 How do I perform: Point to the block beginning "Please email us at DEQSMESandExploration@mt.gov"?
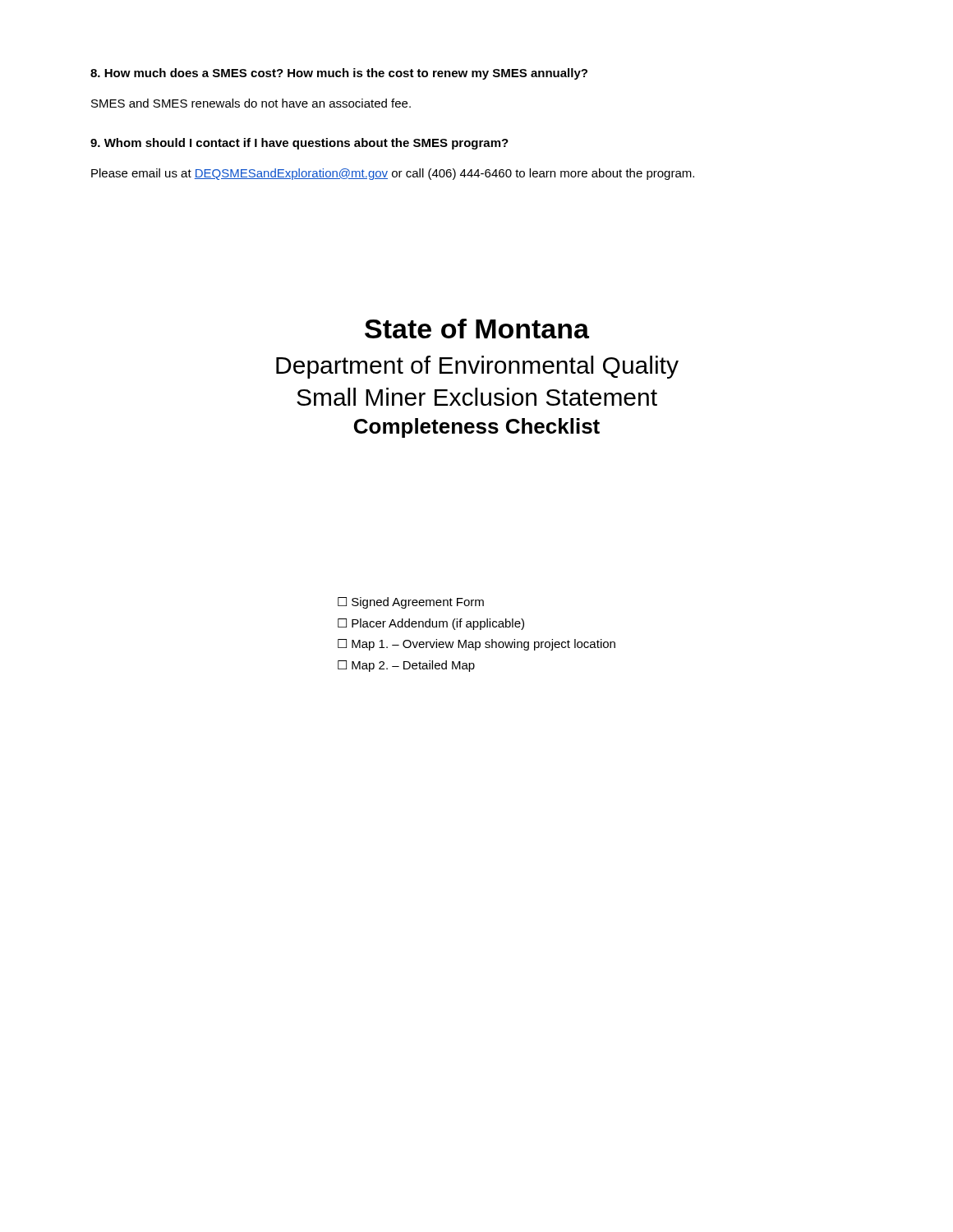[x=476, y=173]
